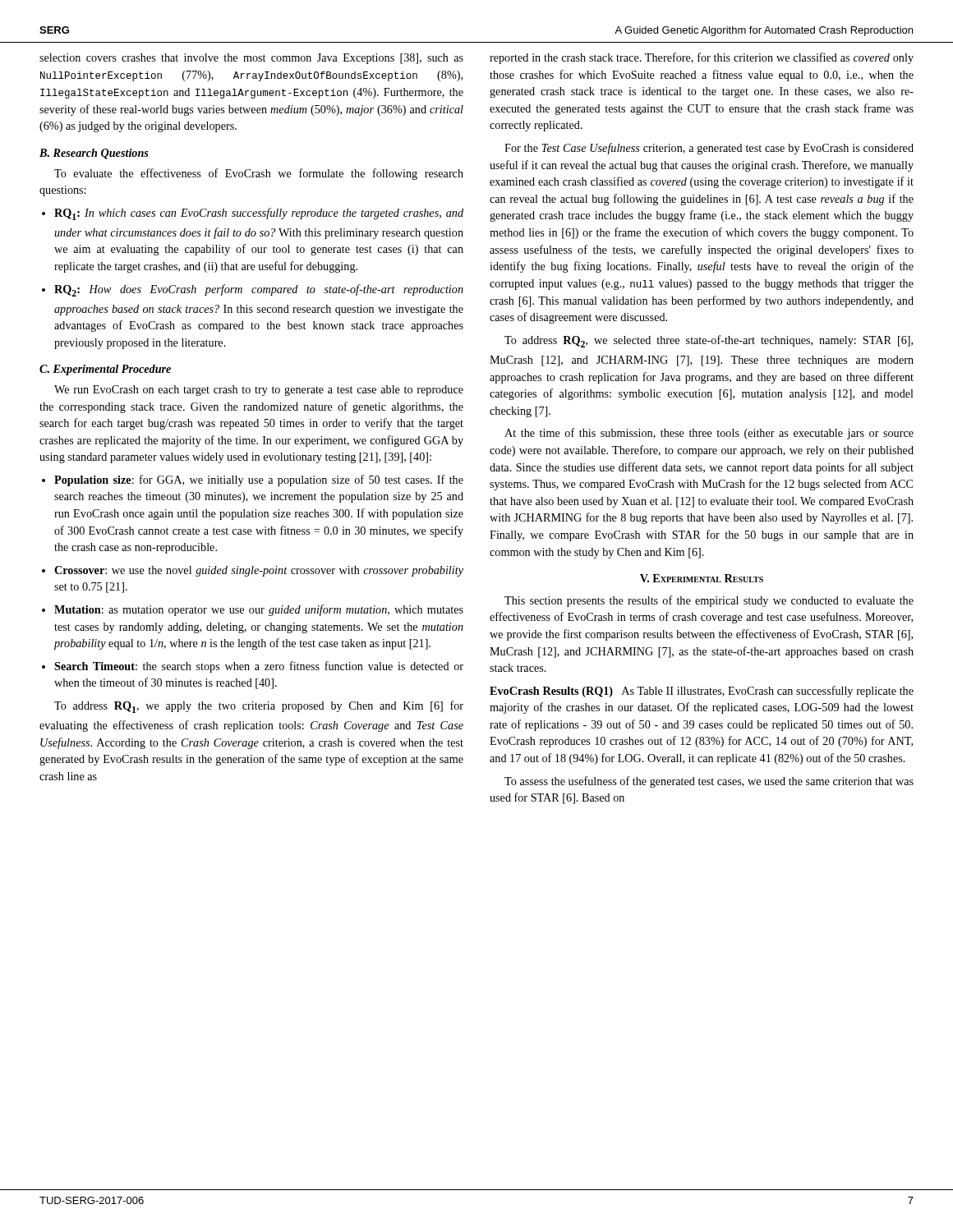Point to "V. Experimental Results"

[x=702, y=578]
